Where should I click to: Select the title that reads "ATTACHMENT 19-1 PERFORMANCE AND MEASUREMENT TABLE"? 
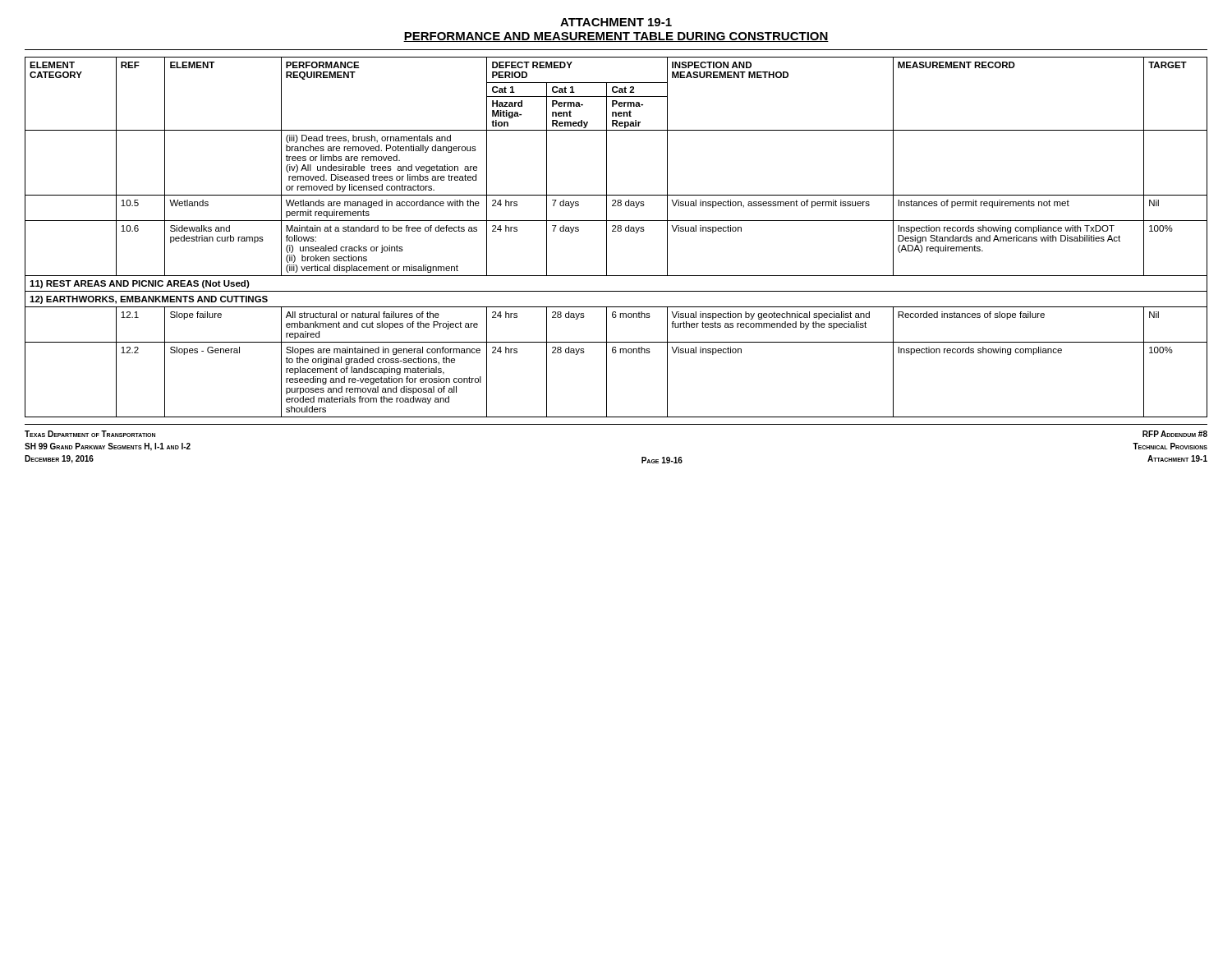pyautogui.click(x=616, y=29)
